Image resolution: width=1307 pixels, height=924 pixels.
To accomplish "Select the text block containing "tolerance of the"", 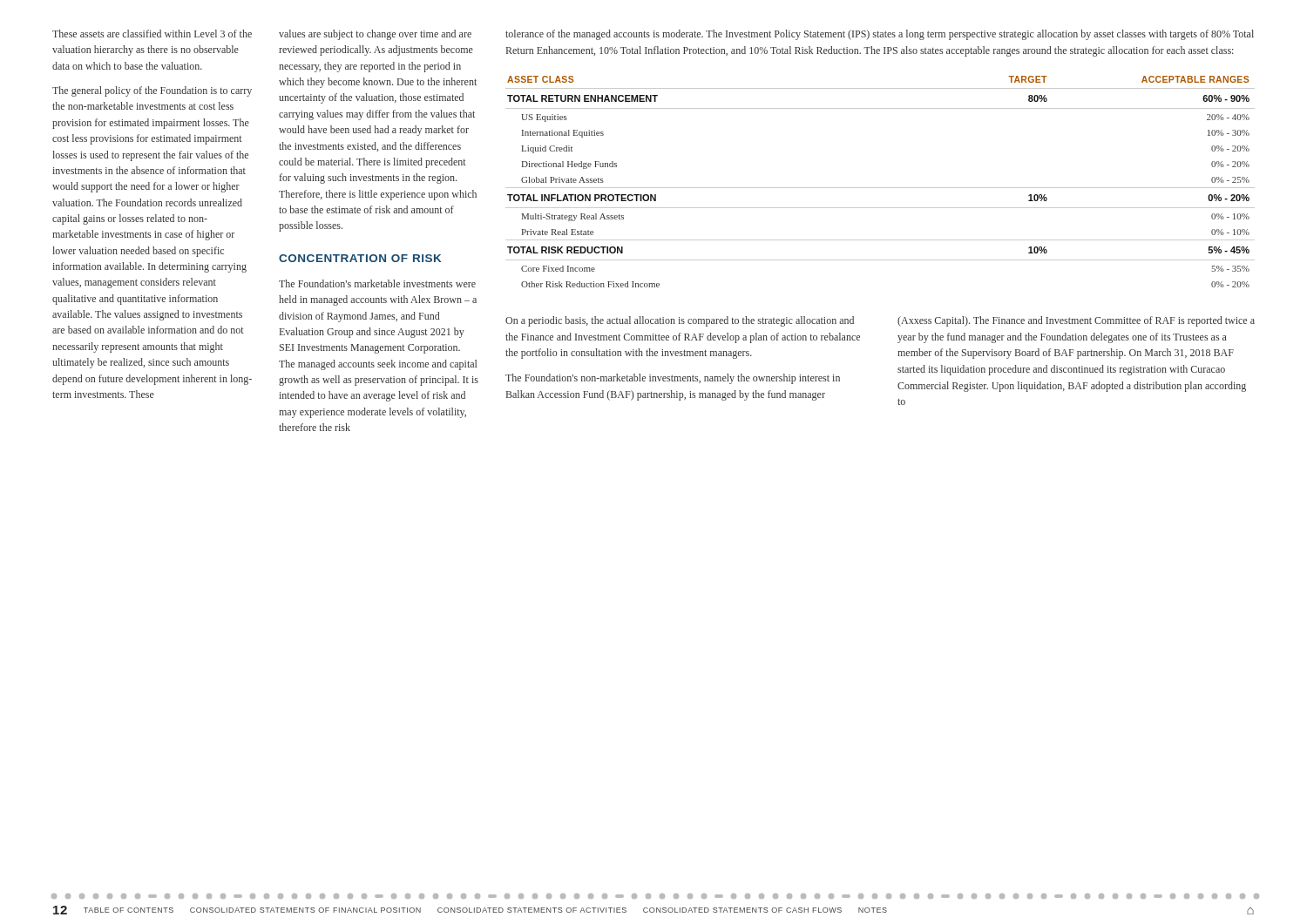I will [880, 42].
